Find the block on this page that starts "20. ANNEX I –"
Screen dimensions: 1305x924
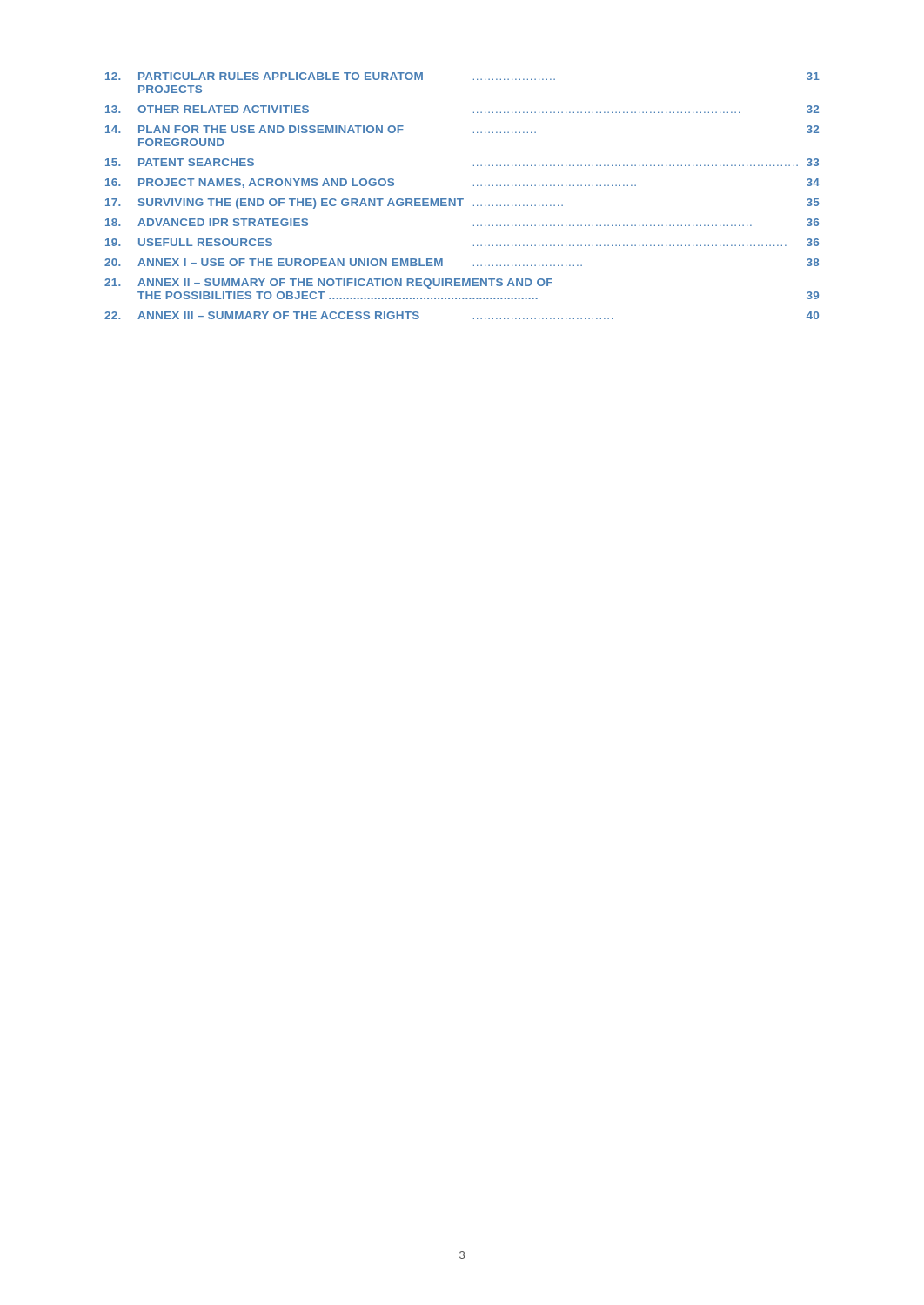click(462, 262)
